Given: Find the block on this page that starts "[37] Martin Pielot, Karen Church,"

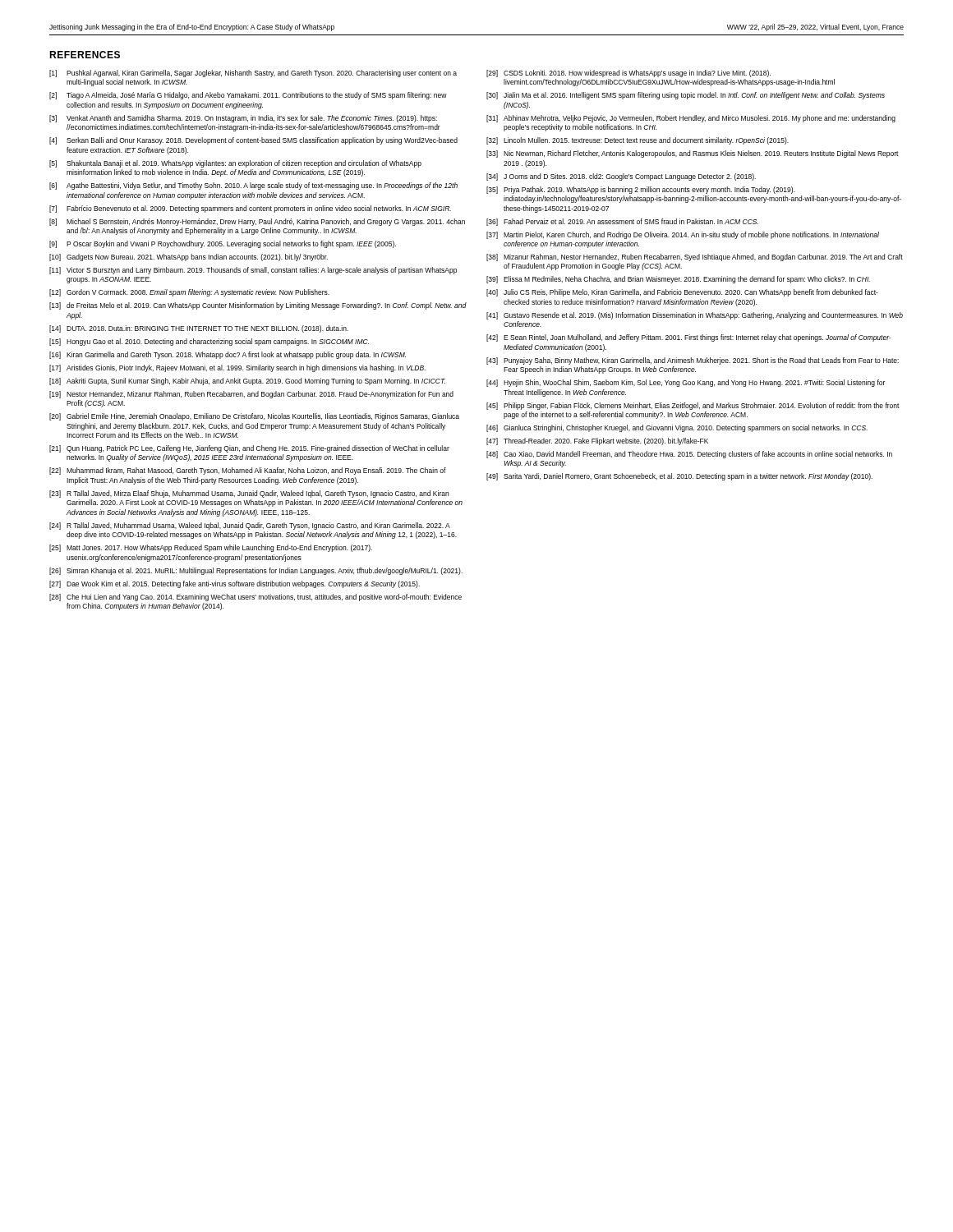Looking at the screenshot, I should [x=695, y=240].
